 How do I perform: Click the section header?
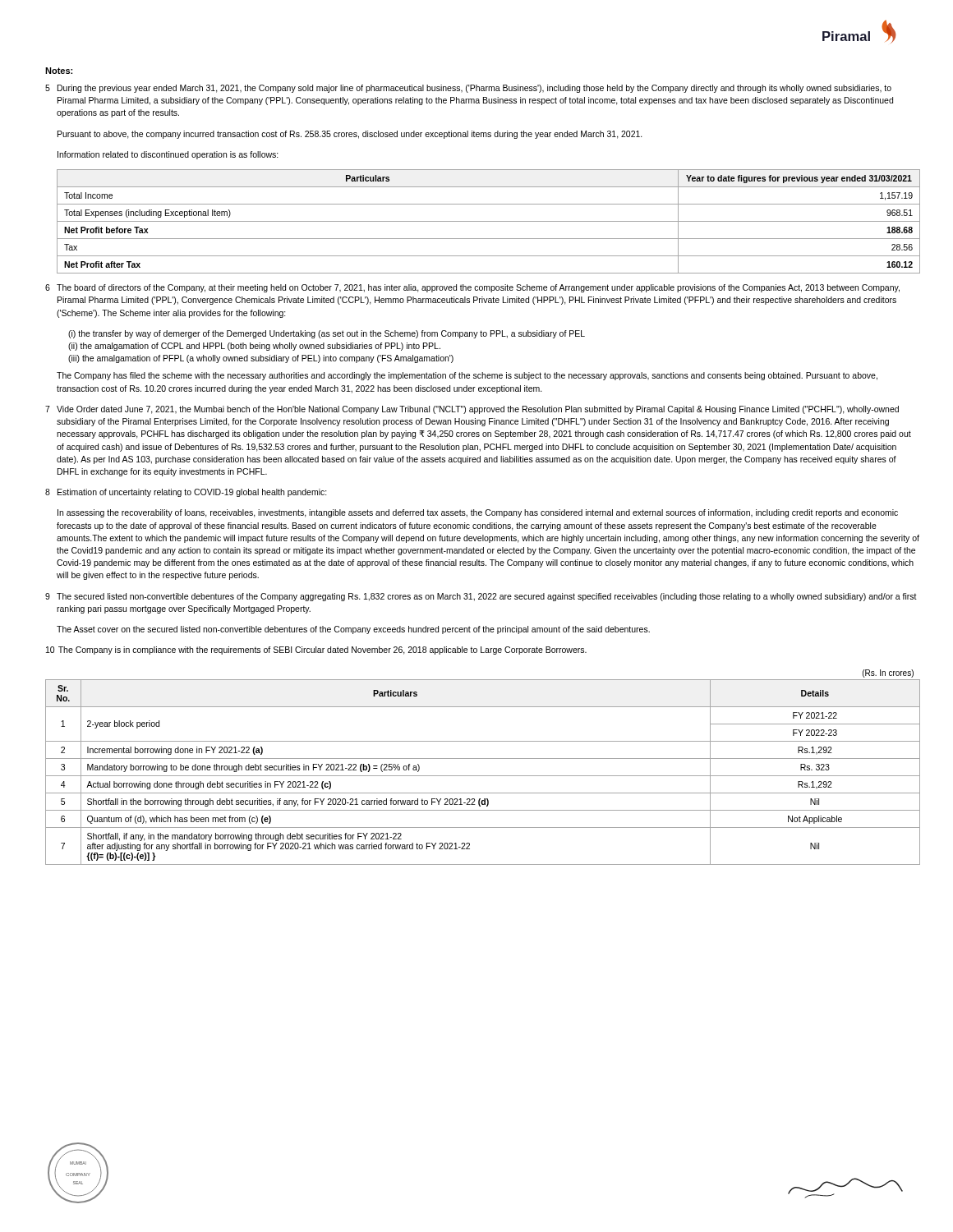[x=59, y=71]
